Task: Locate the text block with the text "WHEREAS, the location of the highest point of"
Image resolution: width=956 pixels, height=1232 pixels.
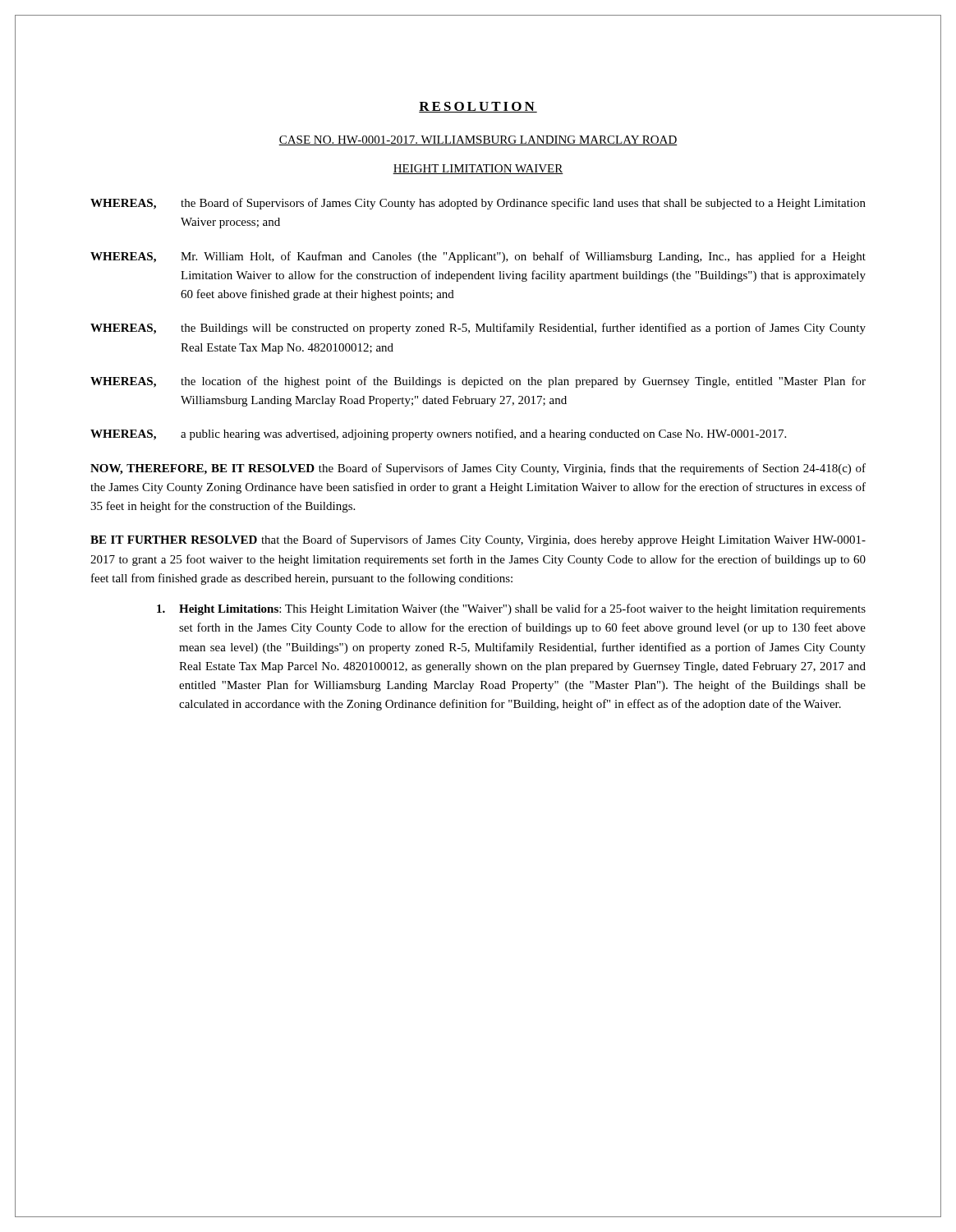Action: pyautogui.click(x=478, y=391)
